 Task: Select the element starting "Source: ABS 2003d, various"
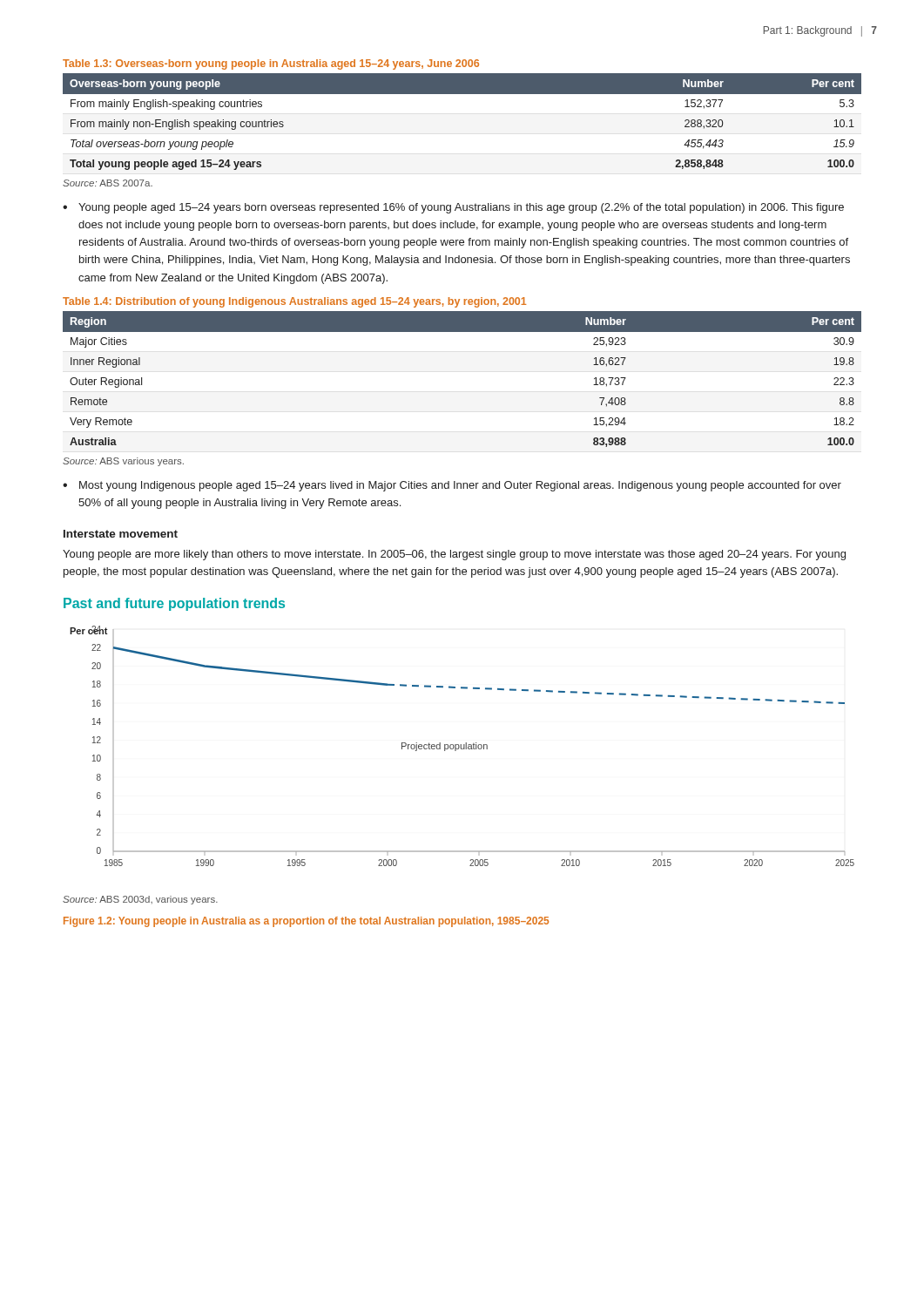click(x=140, y=899)
